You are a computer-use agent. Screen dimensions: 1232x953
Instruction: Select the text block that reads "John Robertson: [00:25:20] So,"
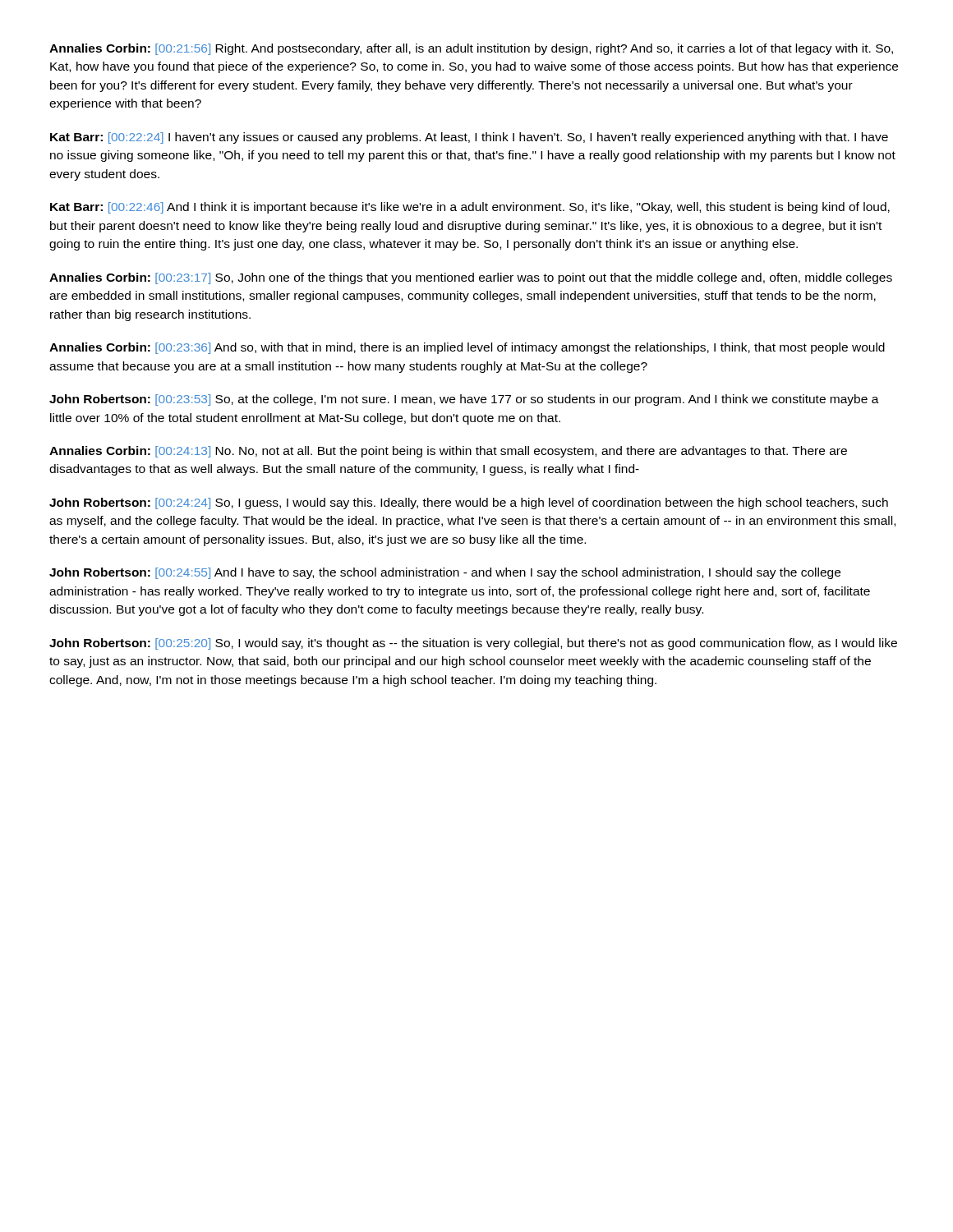point(473,661)
